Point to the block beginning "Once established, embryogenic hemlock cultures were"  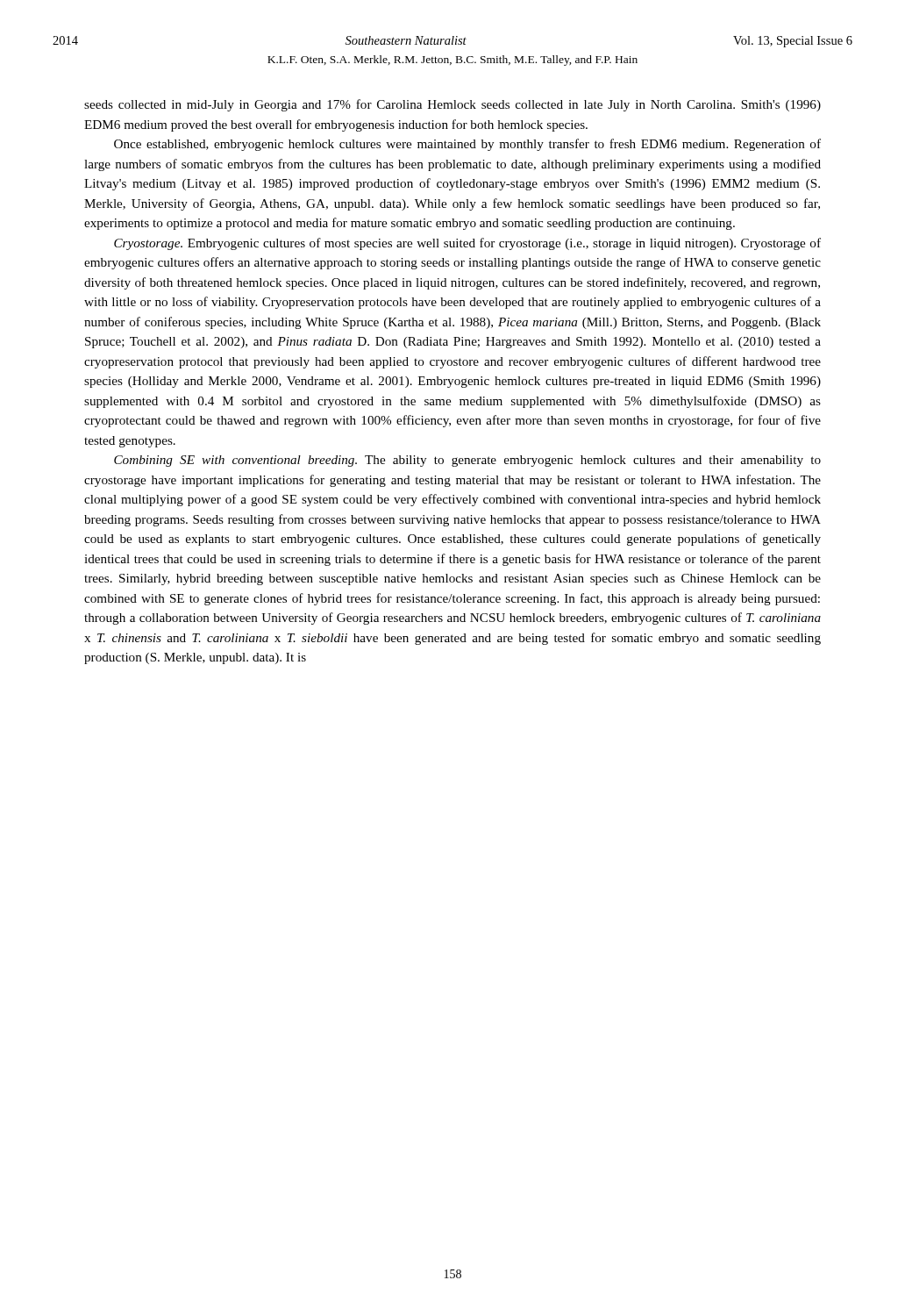point(452,184)
